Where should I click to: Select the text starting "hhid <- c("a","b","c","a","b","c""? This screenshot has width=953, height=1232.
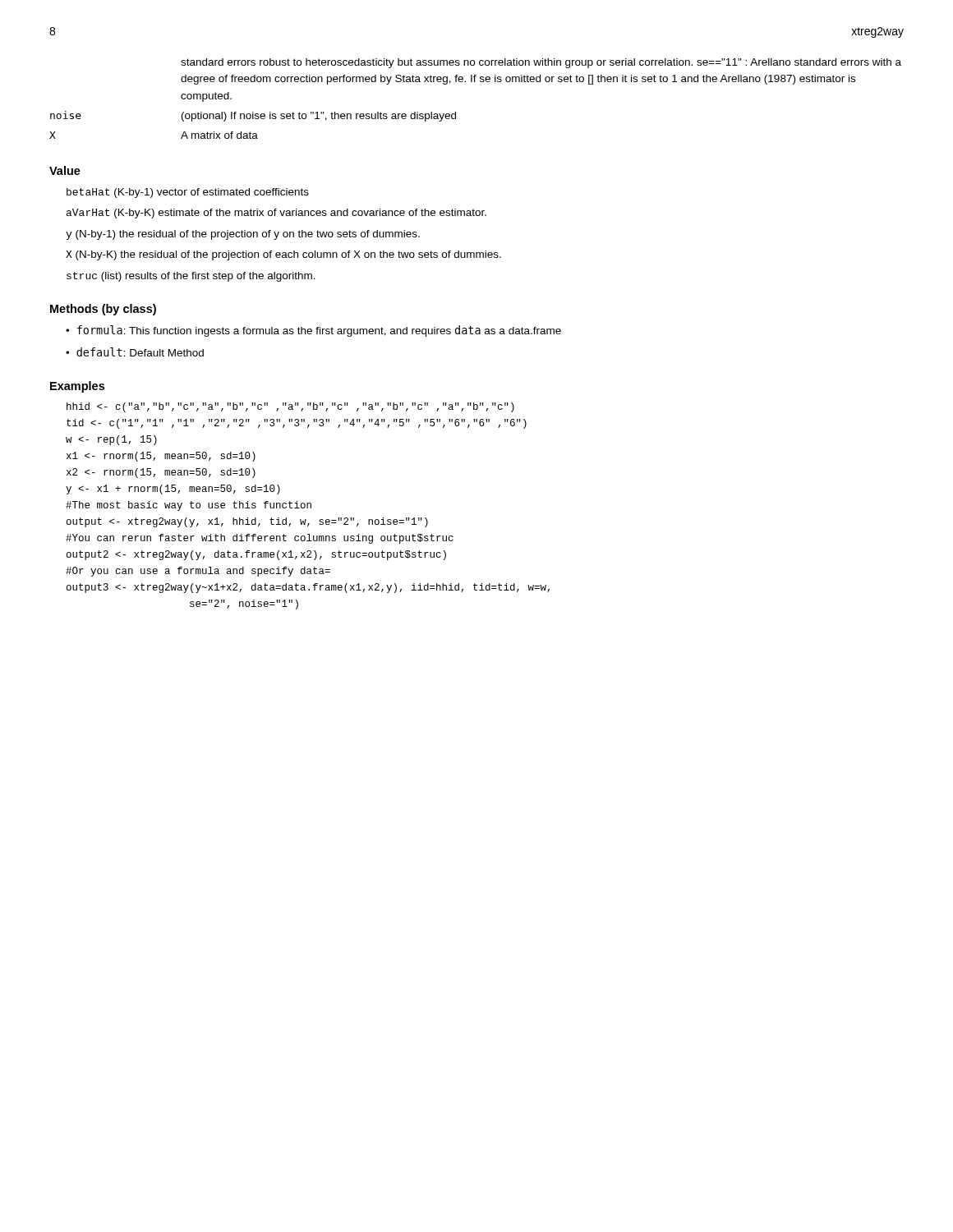tap(309, 506)
